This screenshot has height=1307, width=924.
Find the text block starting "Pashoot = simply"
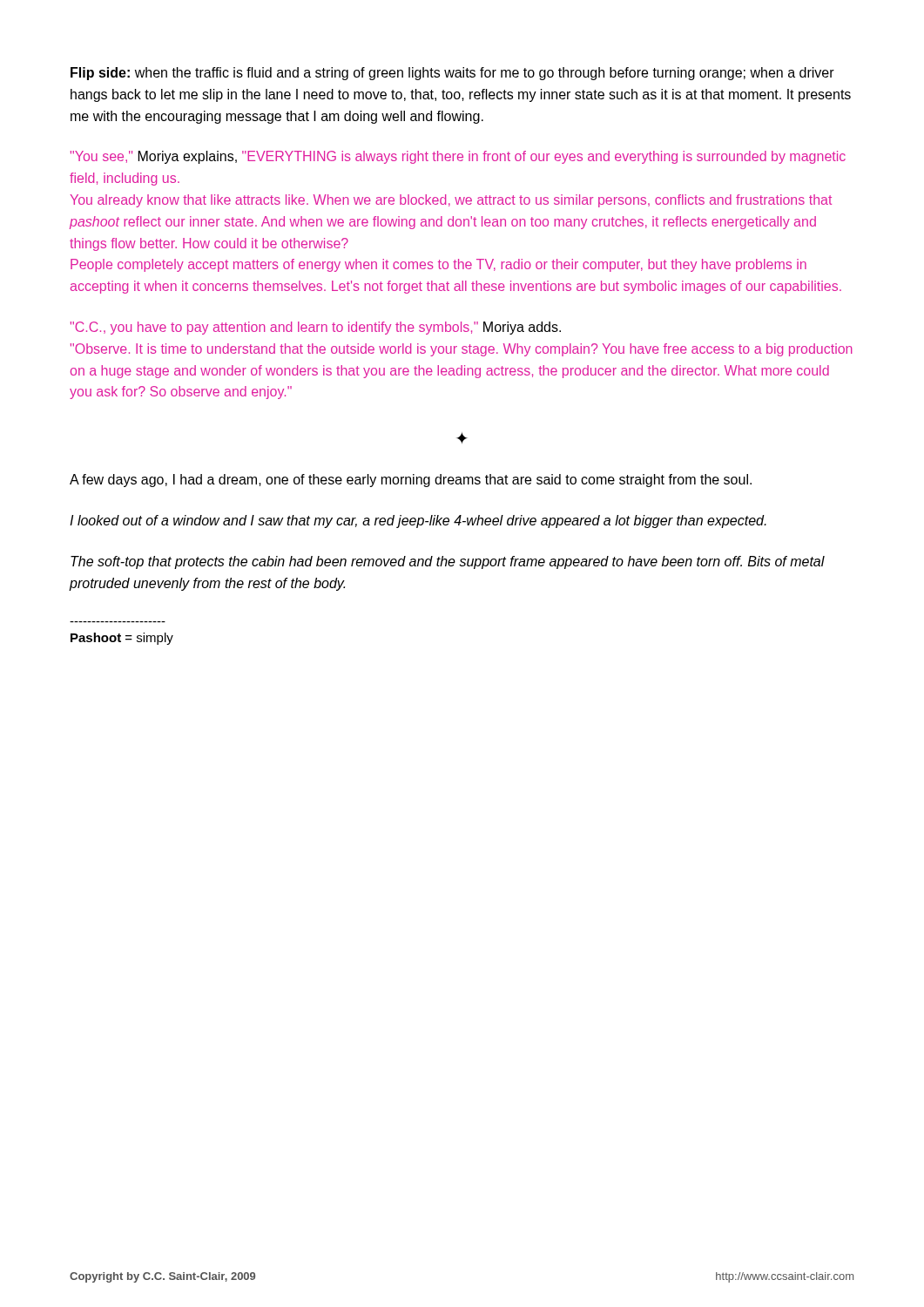[x=121, y=638]
